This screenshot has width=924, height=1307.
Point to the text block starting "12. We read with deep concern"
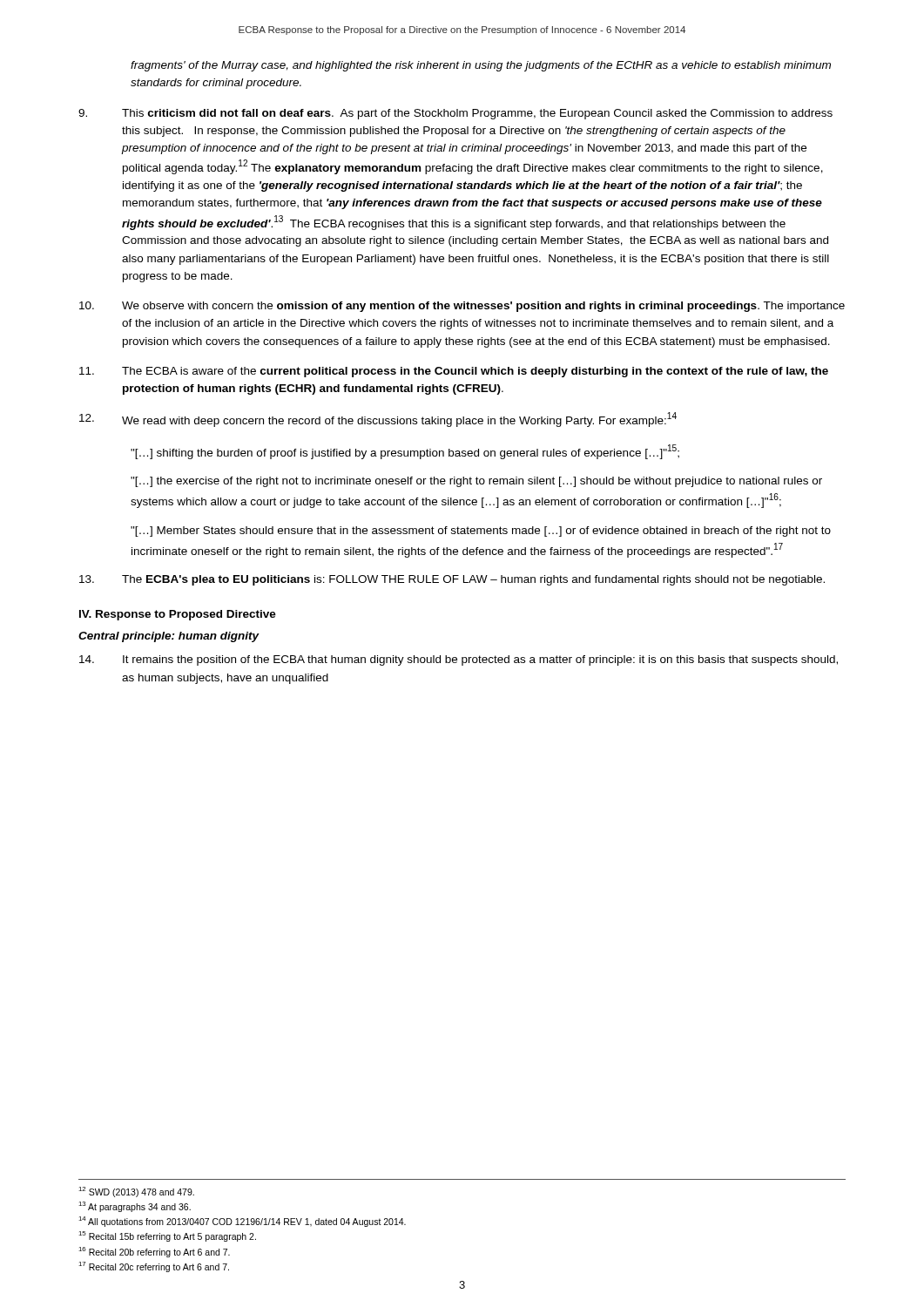point(462,420)
